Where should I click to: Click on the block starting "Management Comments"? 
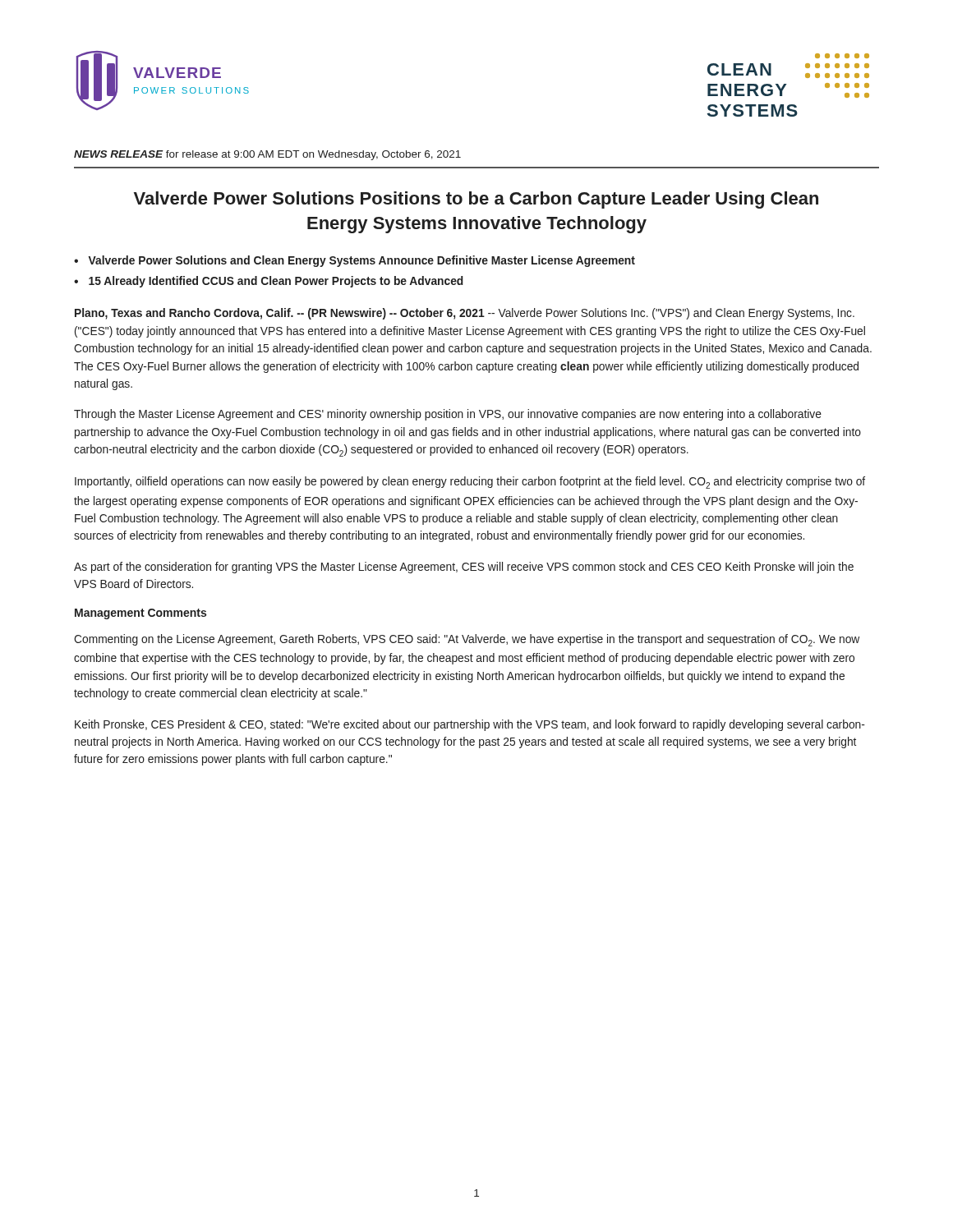click(140, 613)
